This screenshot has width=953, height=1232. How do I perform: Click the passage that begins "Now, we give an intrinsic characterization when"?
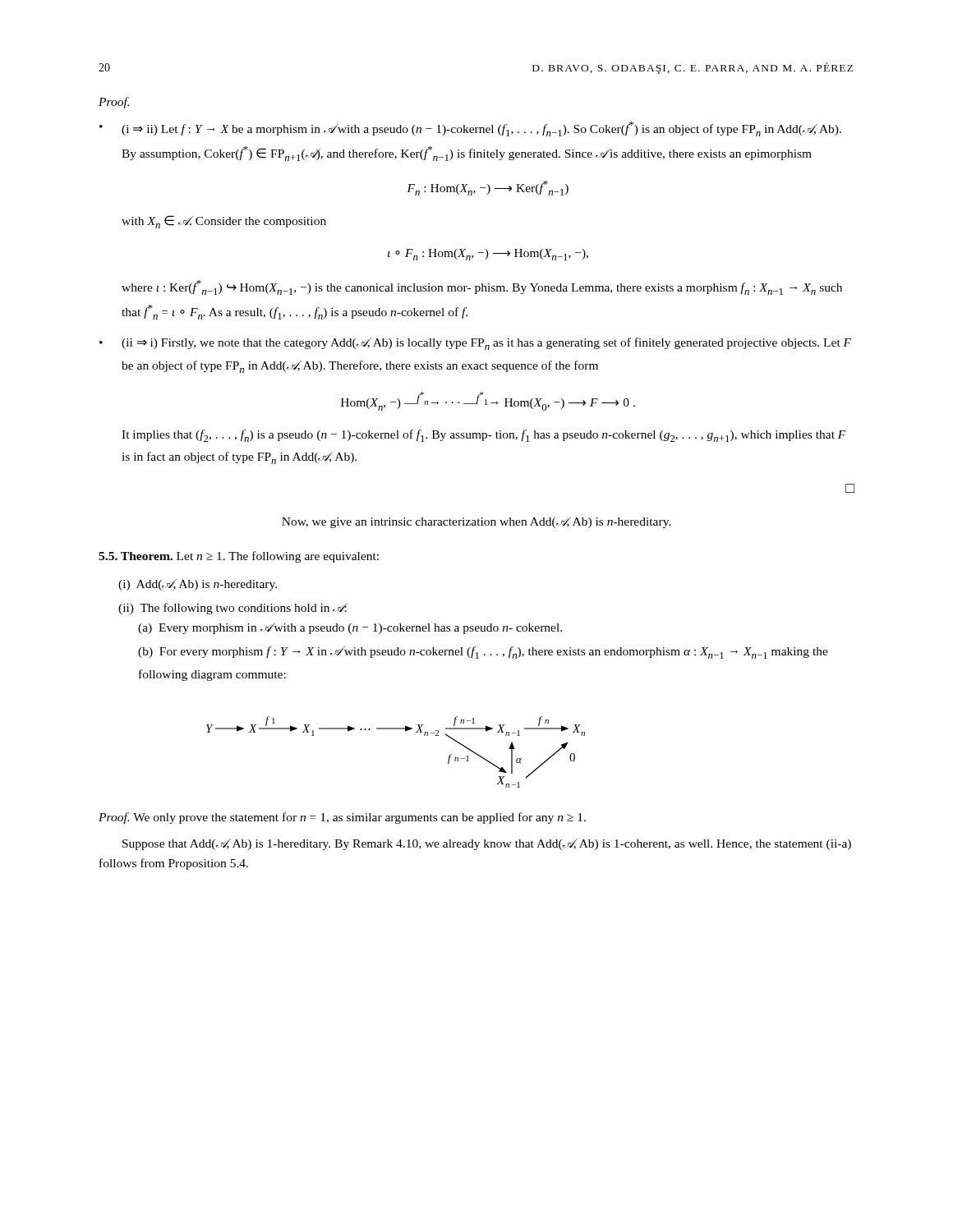[476, 521]
